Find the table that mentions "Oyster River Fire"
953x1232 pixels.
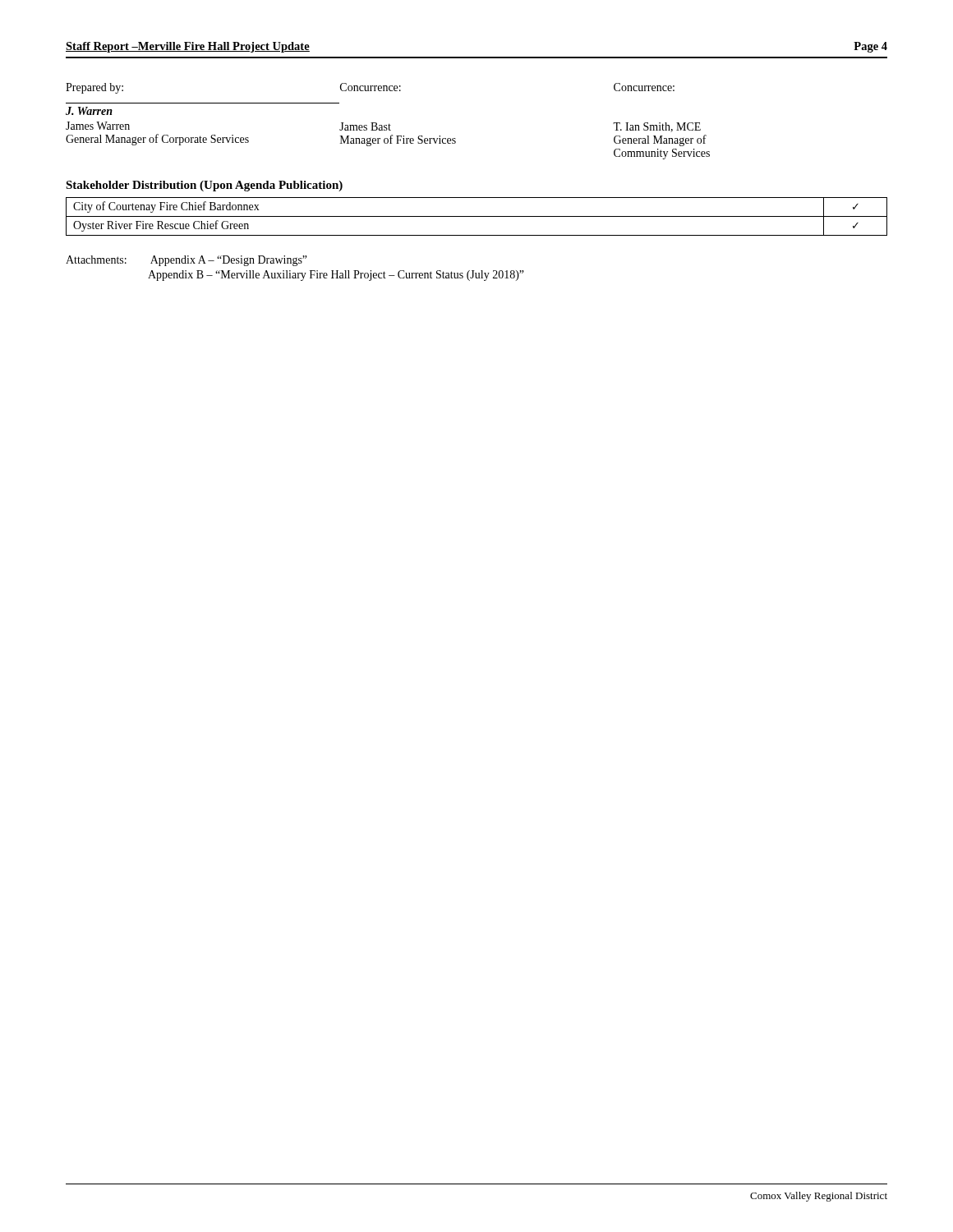click(476, 216)
